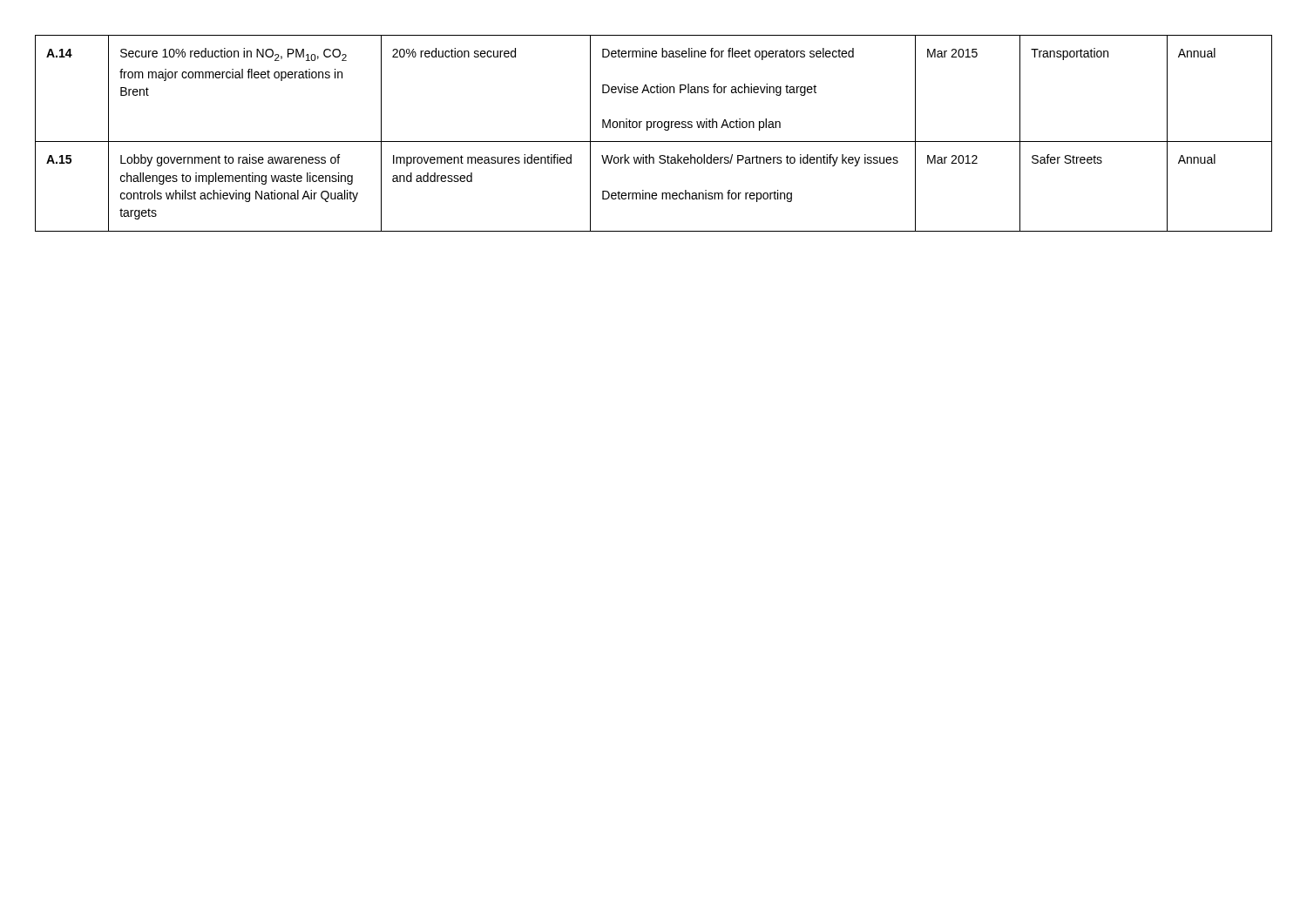Click on the table containing "Safer Streets"
This screenshot has height=924, width=1307.
(x=654, y=133)
